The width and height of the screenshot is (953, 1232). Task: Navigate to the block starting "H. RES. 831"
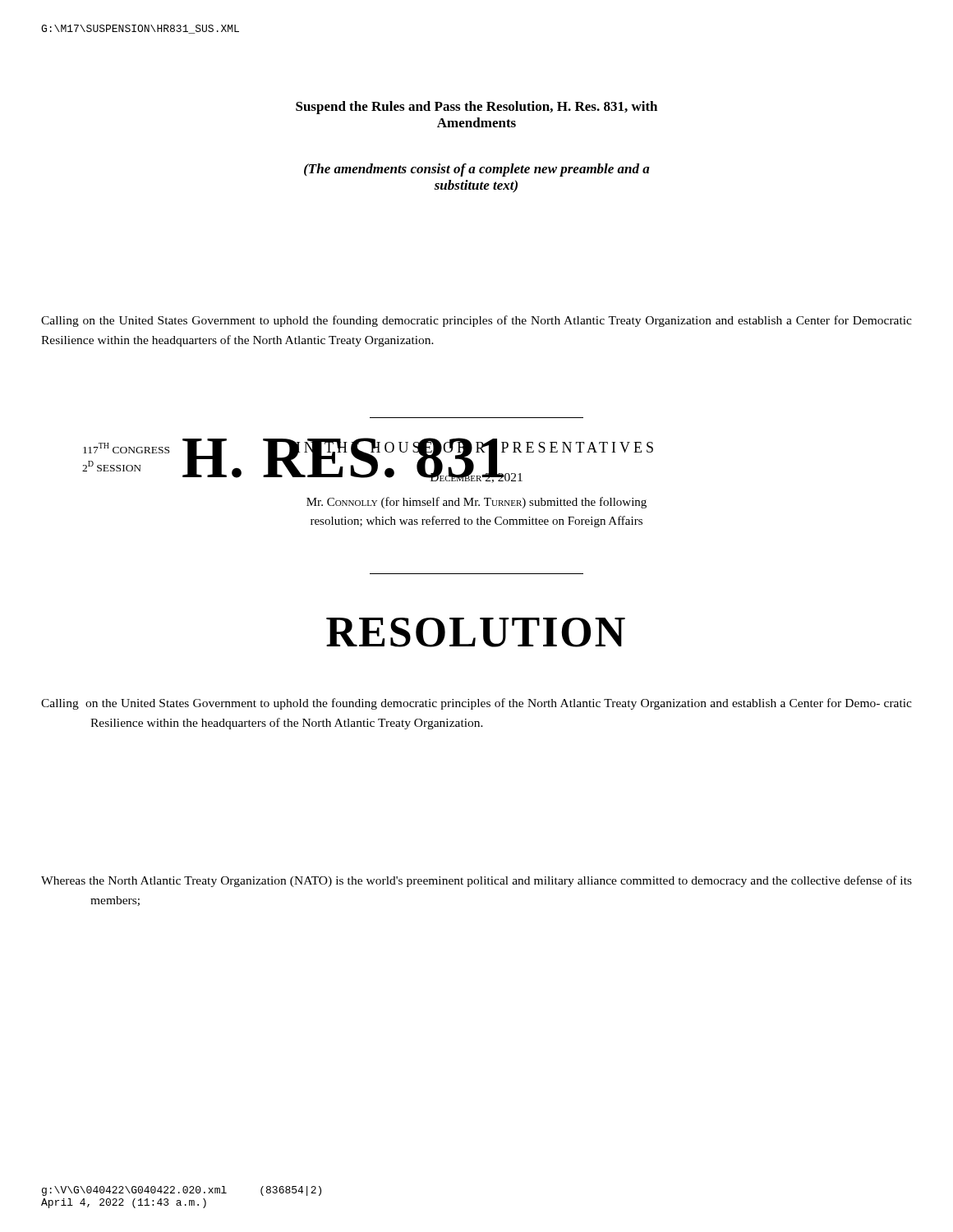(345, 458)
